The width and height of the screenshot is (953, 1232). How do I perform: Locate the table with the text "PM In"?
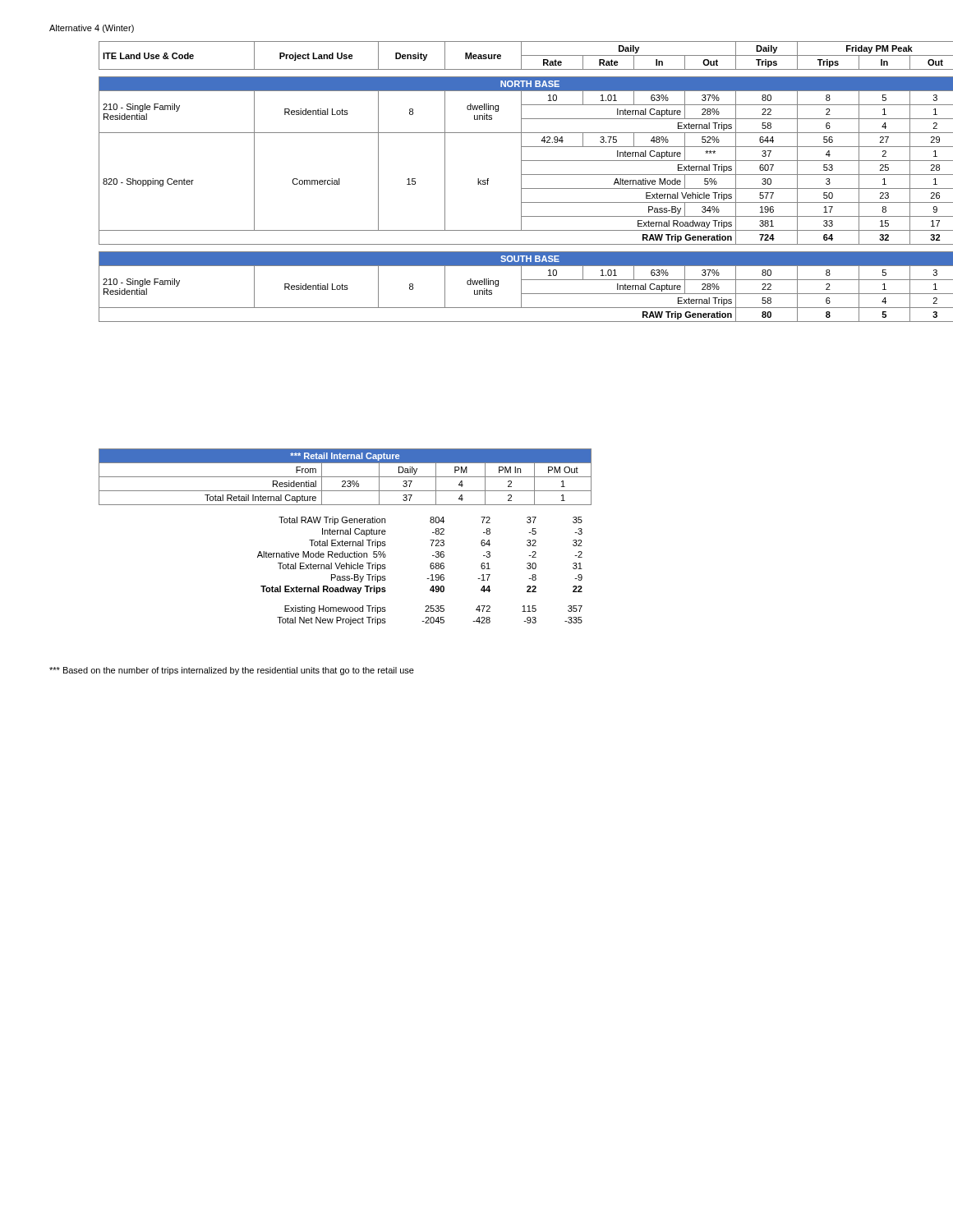296,470
